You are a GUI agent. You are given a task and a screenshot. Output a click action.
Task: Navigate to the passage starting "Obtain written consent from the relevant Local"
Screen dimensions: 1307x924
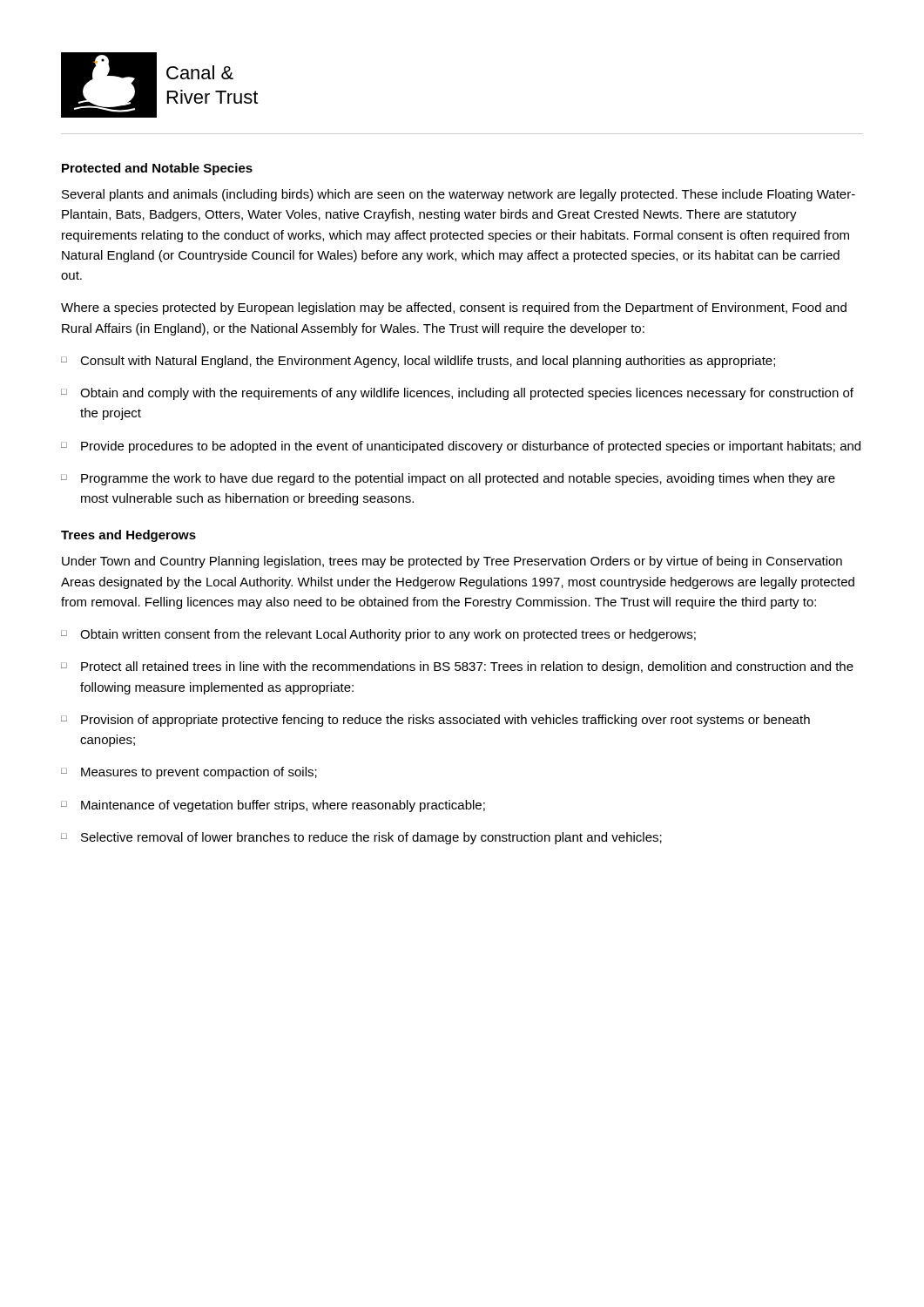pos(388,634)
